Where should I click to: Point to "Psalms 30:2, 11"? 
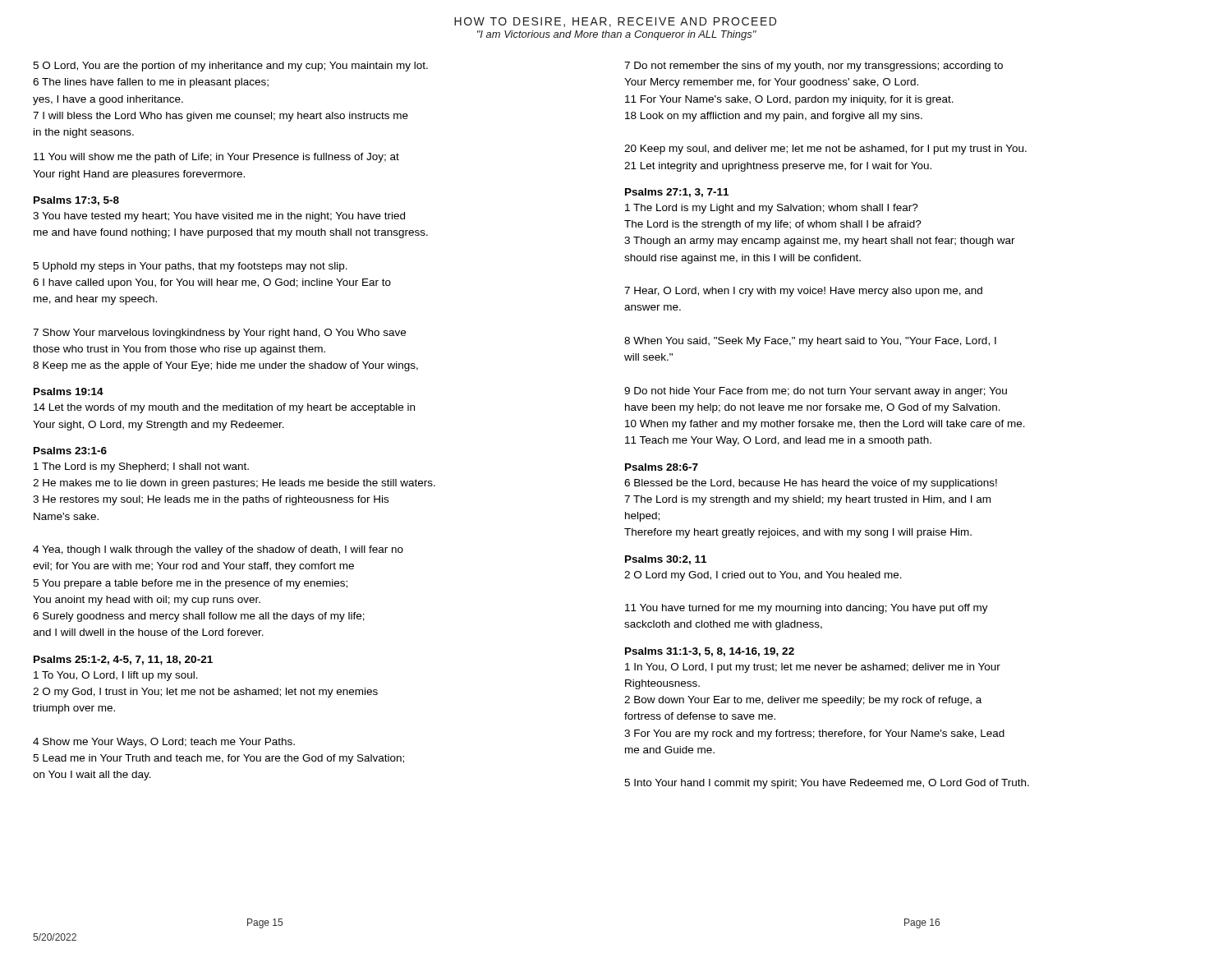[666, 559]
